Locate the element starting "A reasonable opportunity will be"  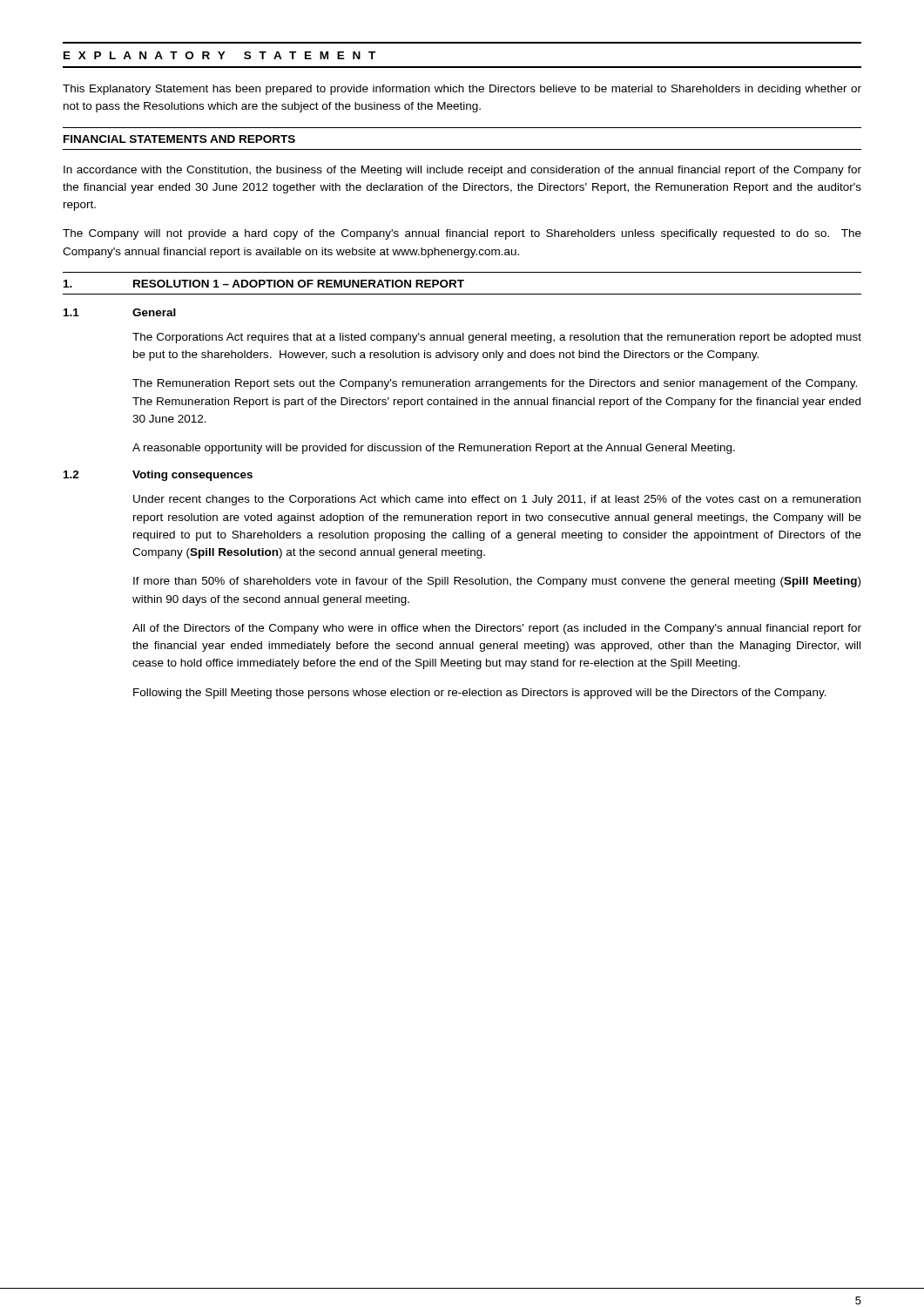497,448
